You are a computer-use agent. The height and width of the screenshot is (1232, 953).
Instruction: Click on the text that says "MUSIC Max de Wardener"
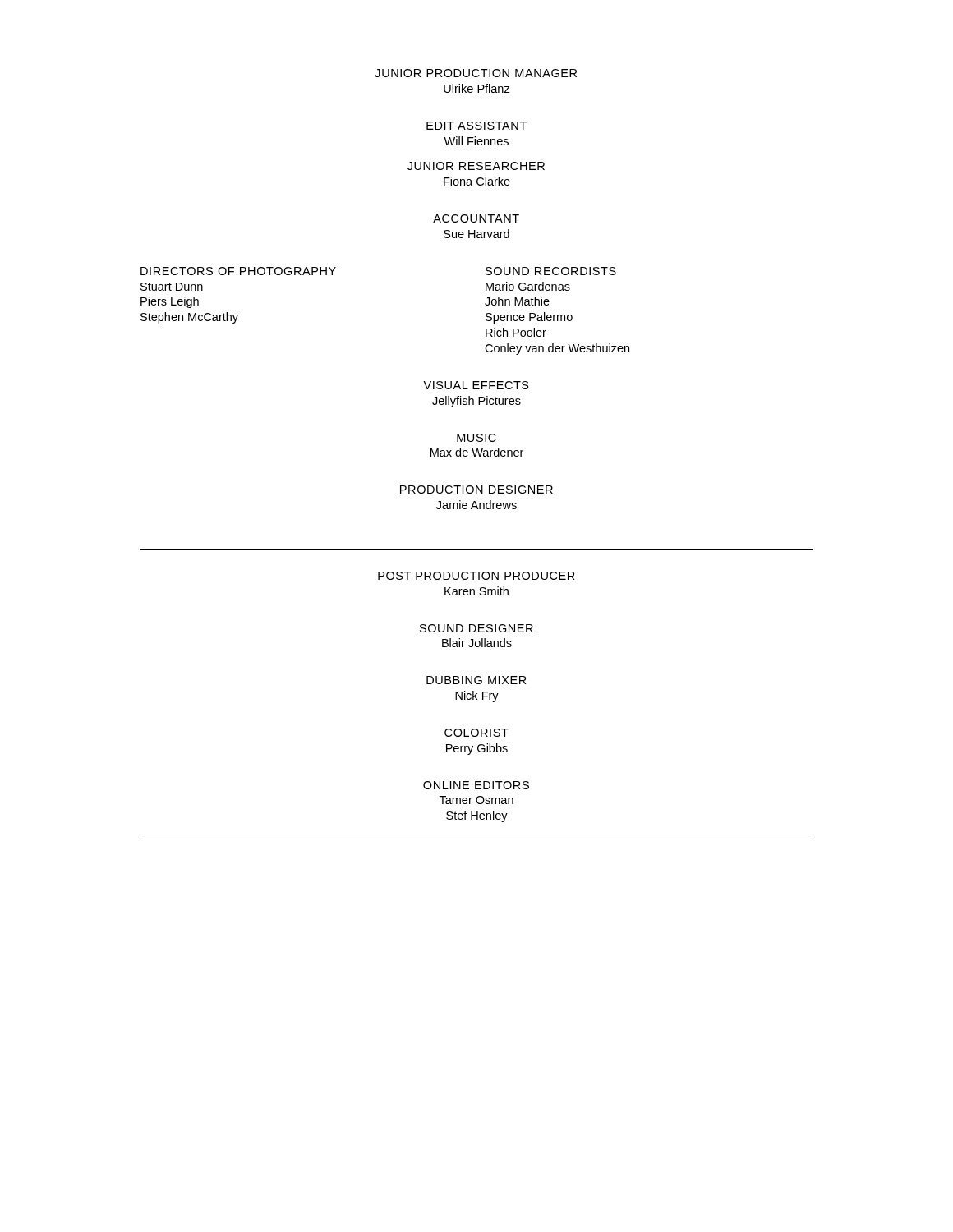click(x=476, y=445)
